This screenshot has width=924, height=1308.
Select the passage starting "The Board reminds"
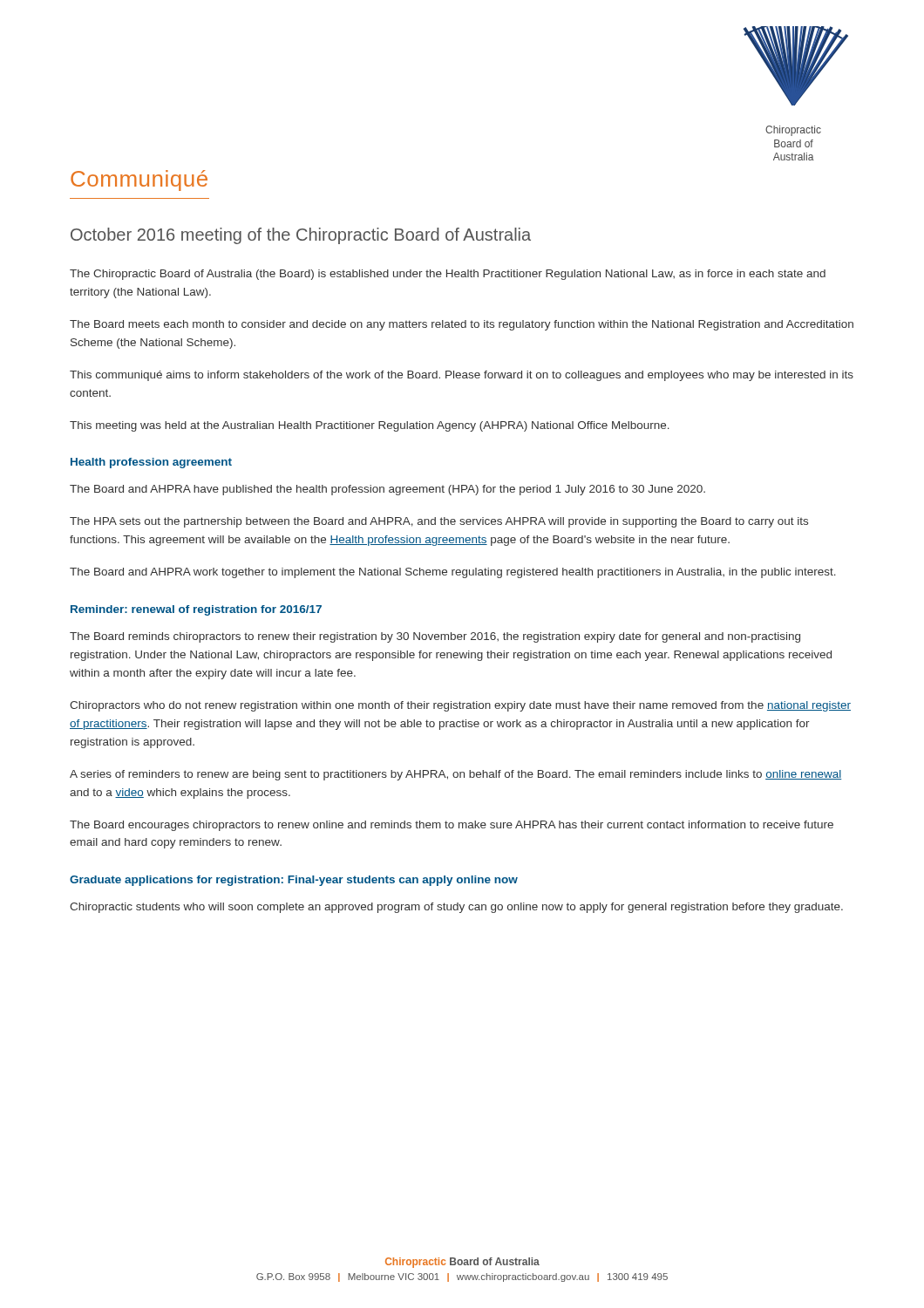click(x=451, y=654)
